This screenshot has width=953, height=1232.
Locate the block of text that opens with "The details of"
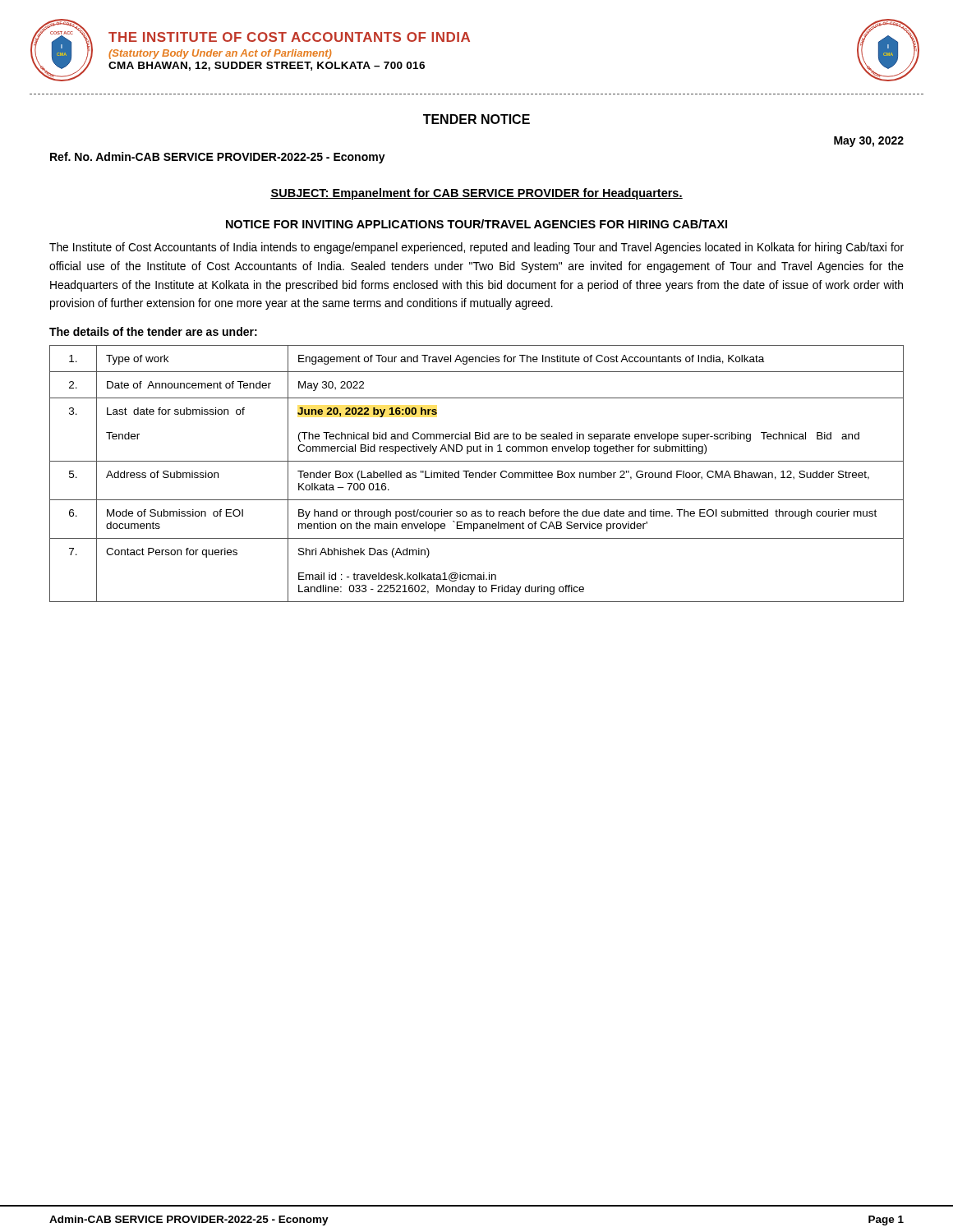[x=153, y=332]
